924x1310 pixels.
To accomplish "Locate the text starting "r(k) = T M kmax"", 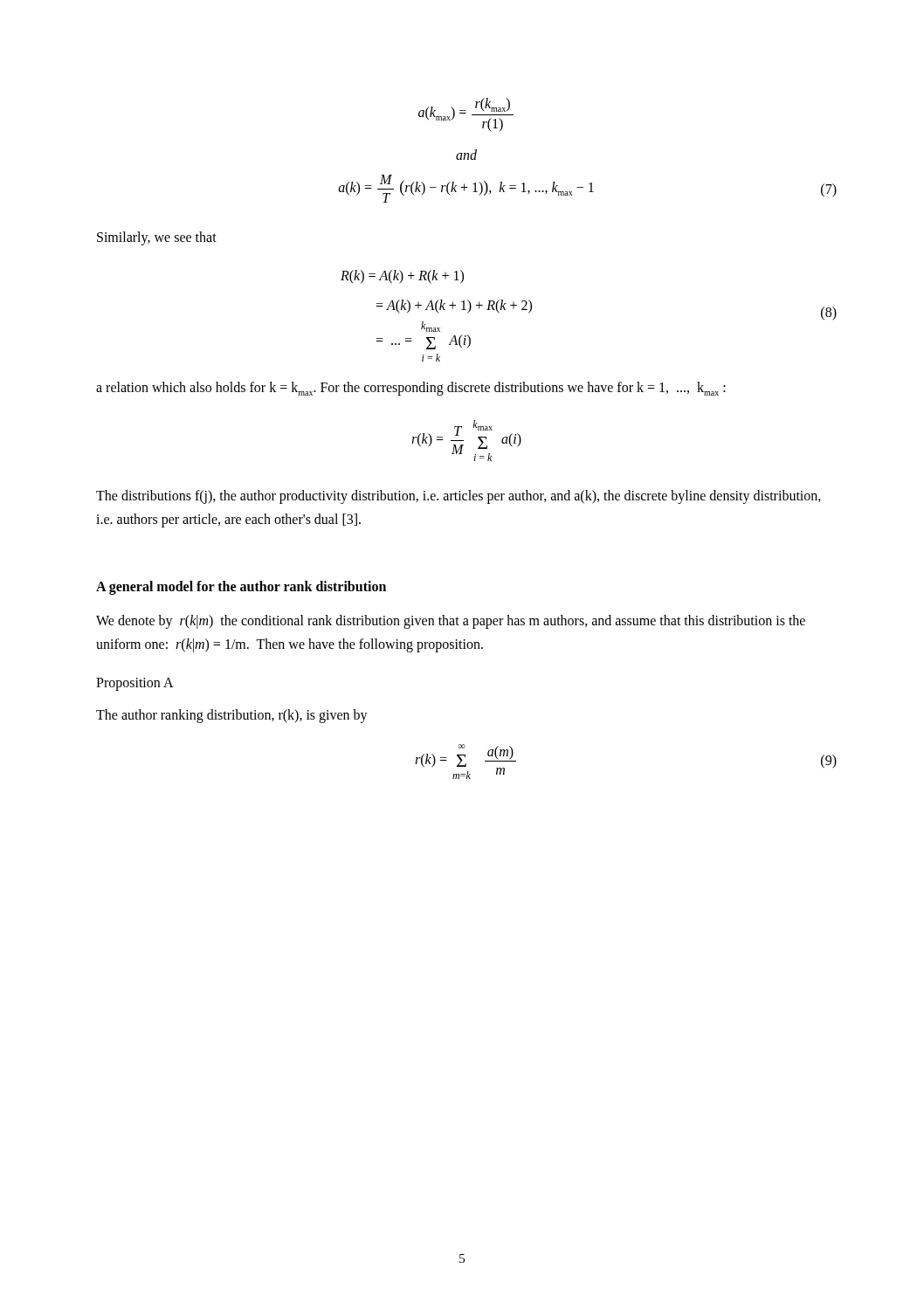I will pyautogui.click(x=466, y=441).
